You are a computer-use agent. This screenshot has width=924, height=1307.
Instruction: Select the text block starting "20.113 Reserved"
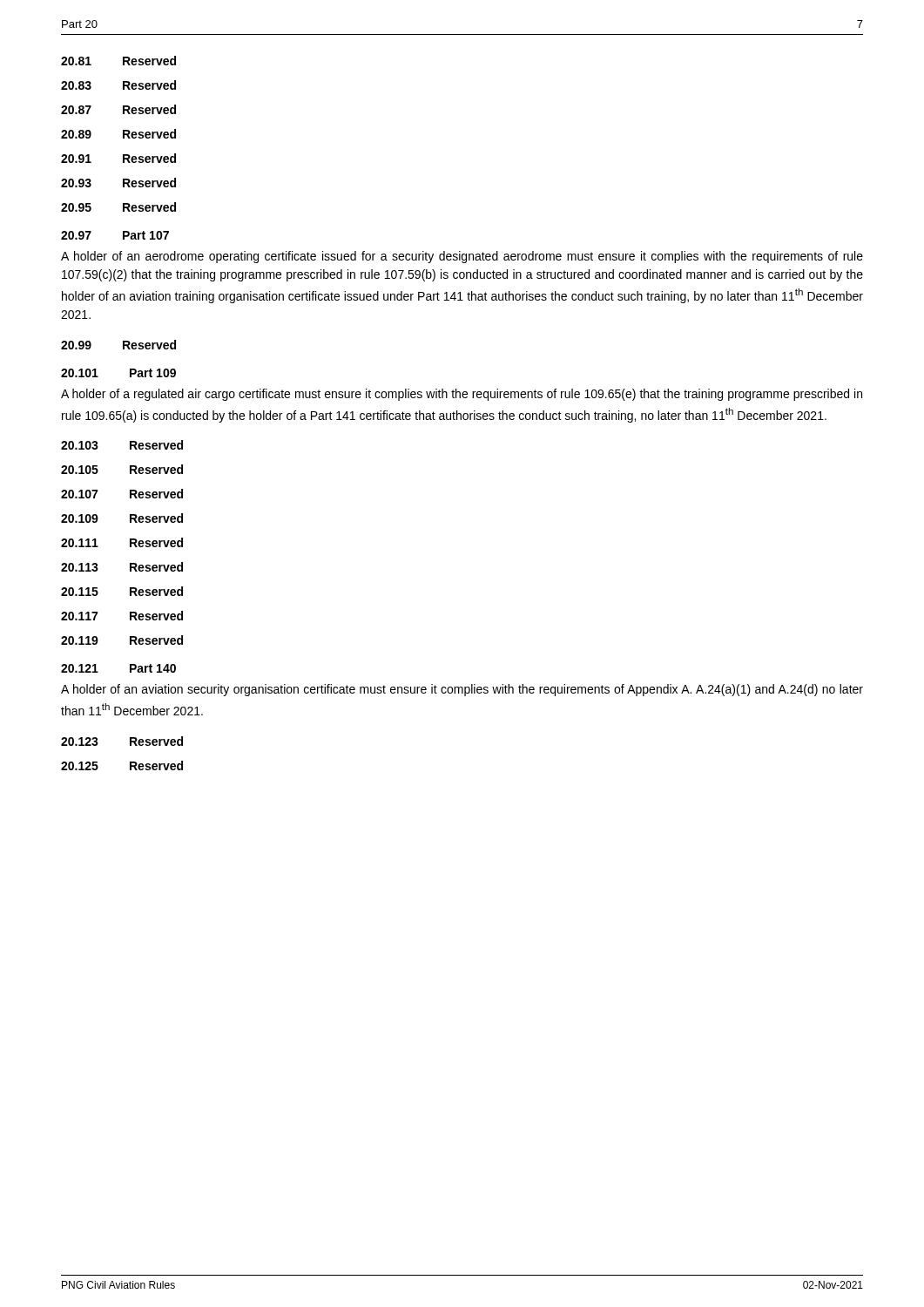(122, 567)
